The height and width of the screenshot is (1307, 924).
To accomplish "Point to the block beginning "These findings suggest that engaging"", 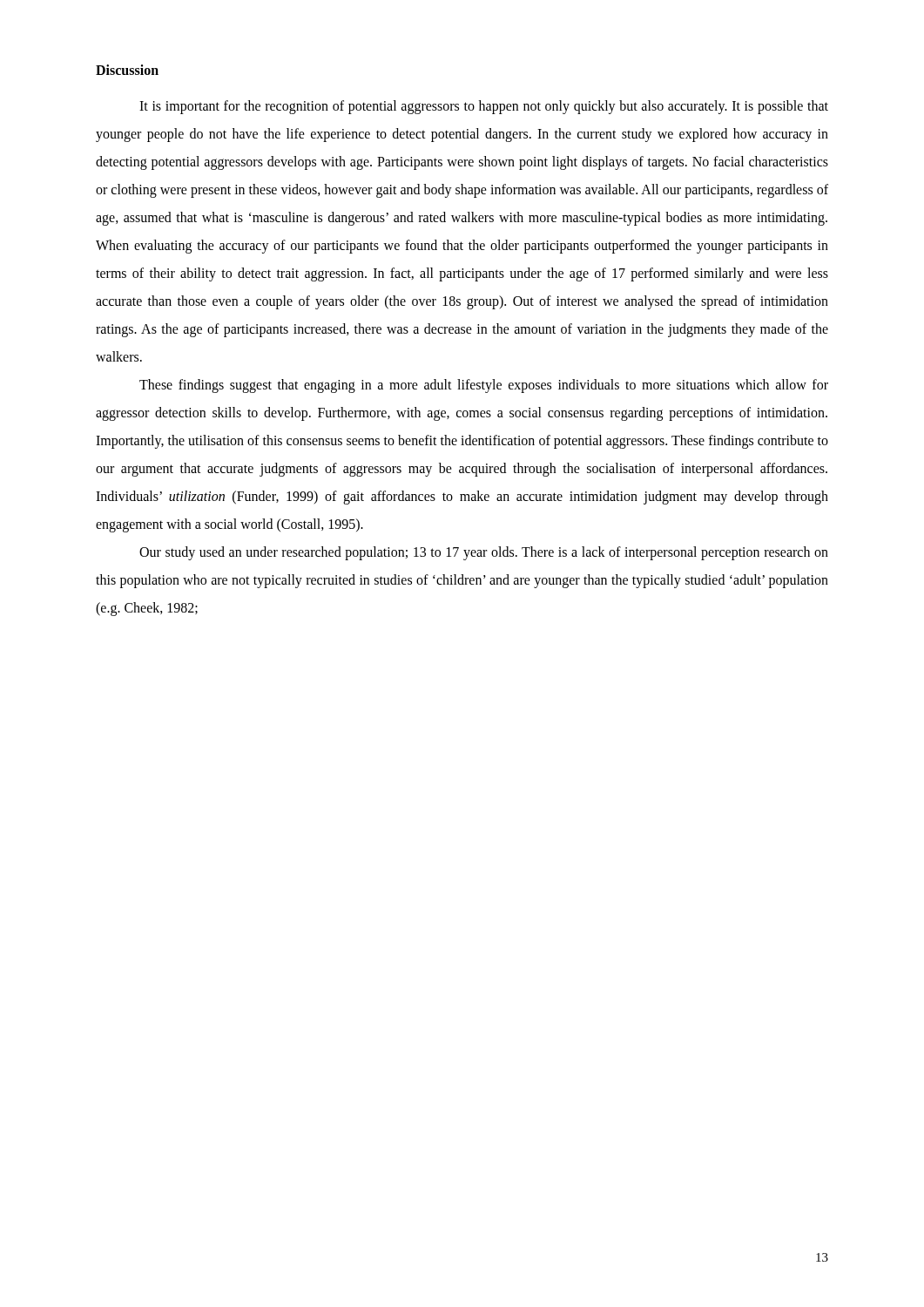I will point(462,454).
